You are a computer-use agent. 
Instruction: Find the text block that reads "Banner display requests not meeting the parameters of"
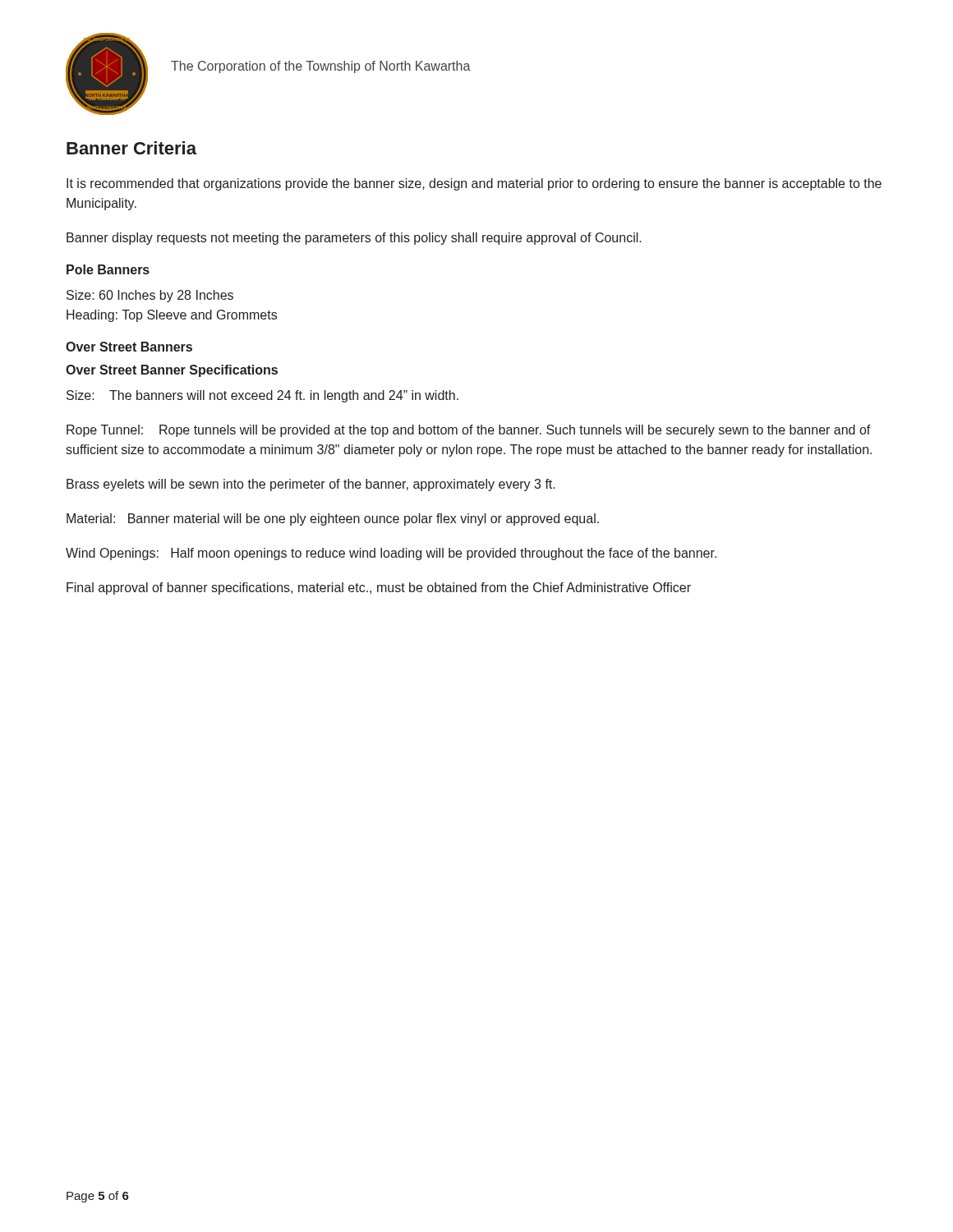[x=354, y=238]
